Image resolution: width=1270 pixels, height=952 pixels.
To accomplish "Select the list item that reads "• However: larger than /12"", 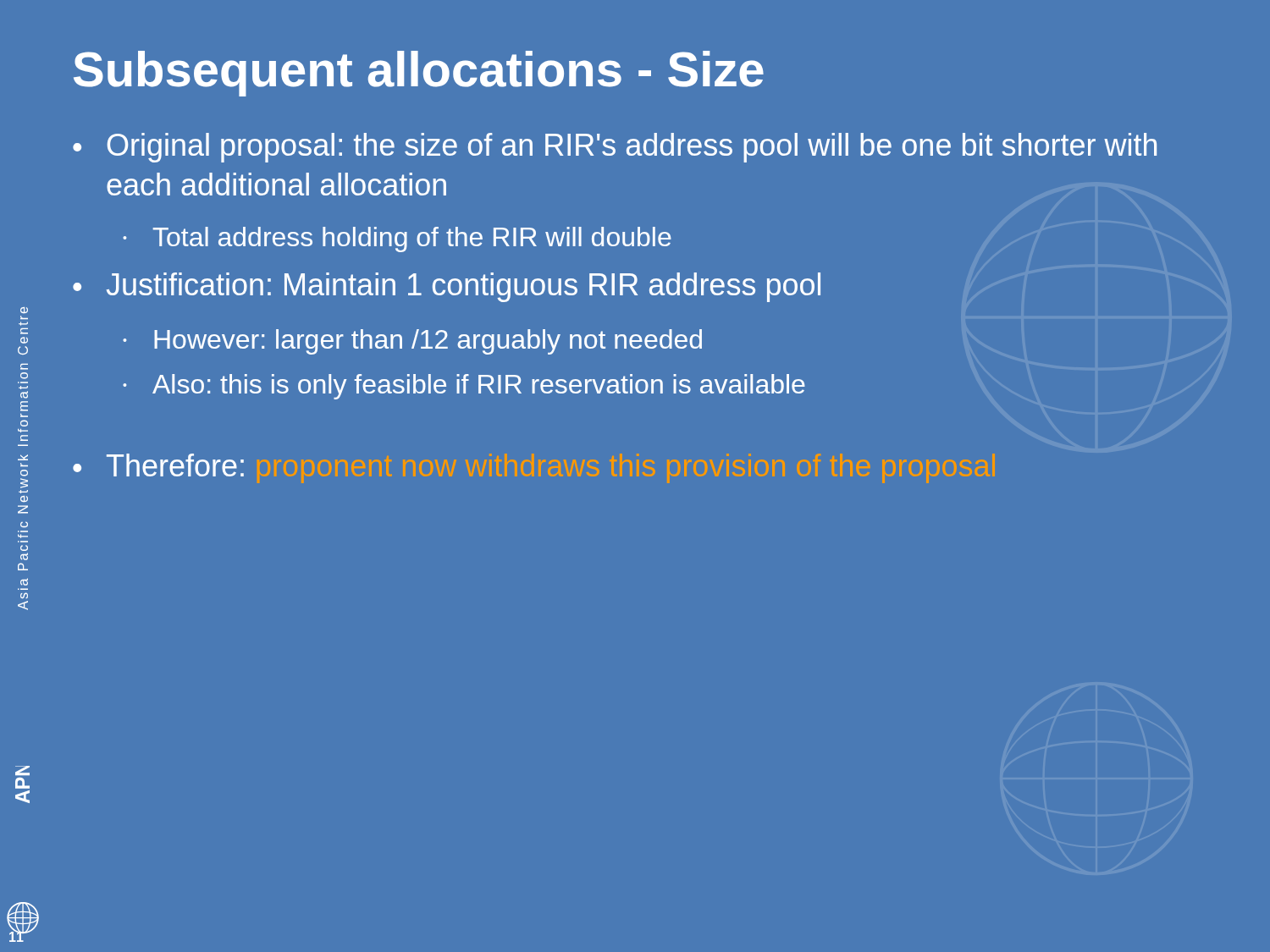I will (x=650, y=340).
